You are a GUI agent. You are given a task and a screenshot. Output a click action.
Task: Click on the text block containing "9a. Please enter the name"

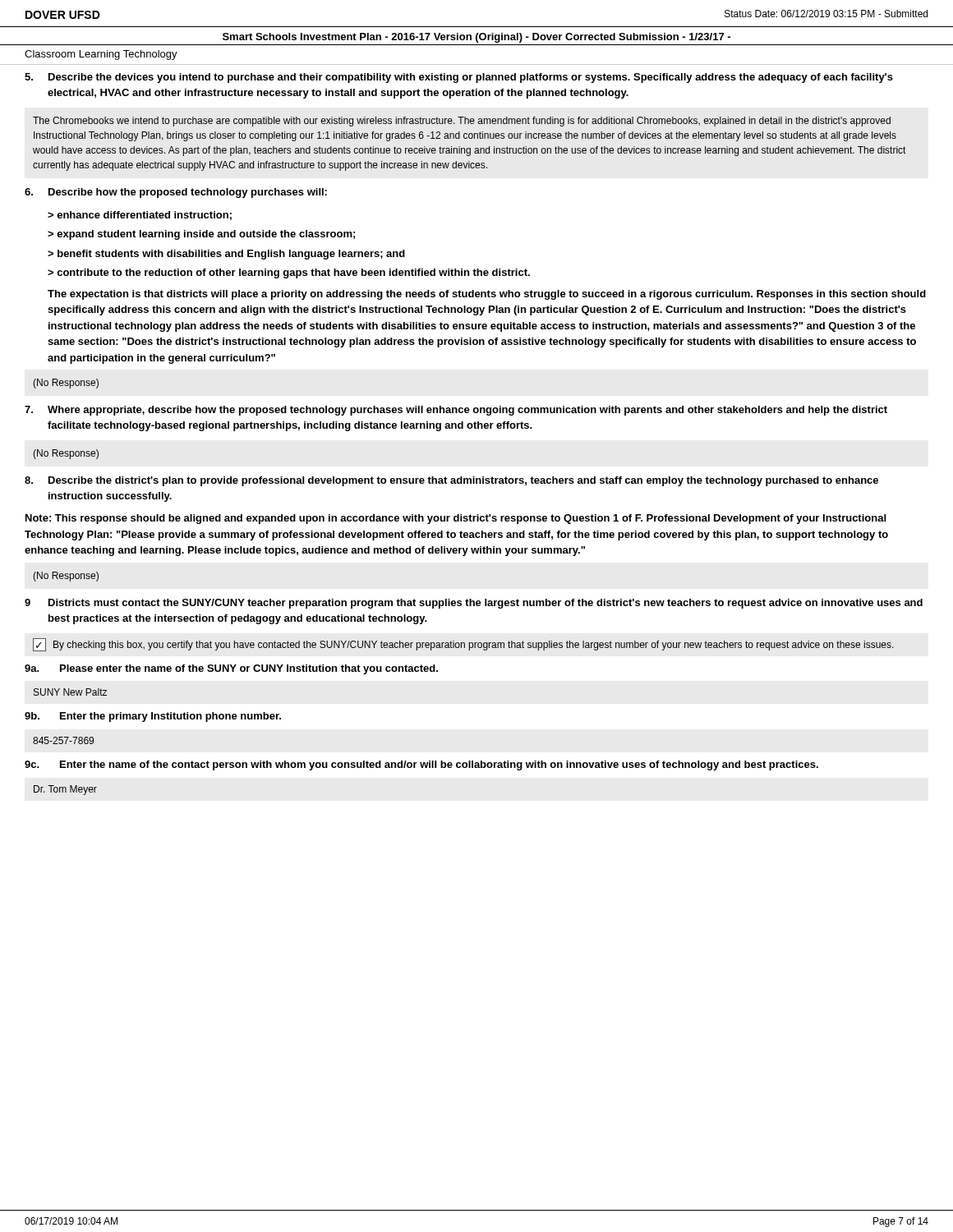[x=232, y=669]
